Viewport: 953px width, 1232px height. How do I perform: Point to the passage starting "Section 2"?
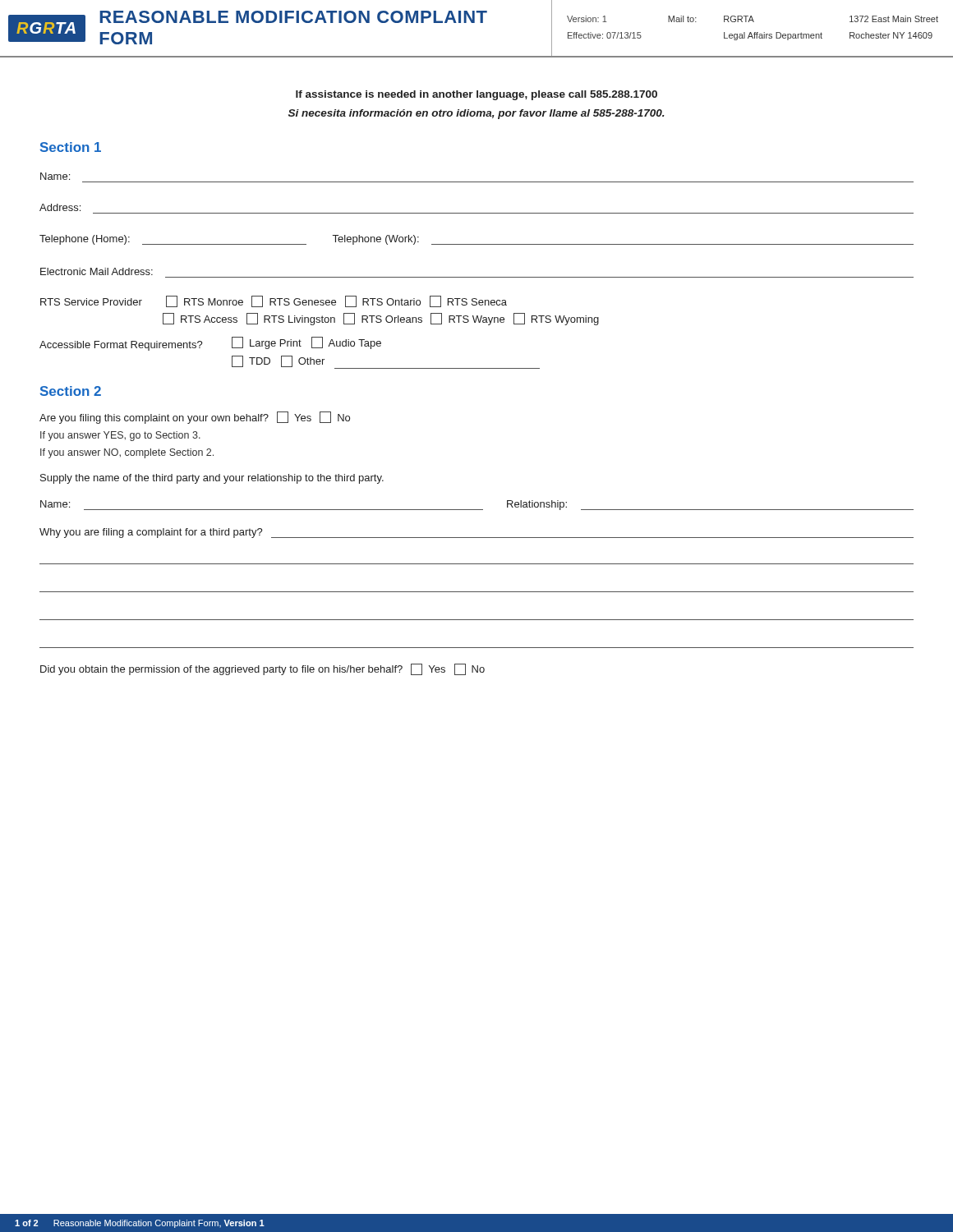(70, 391)
